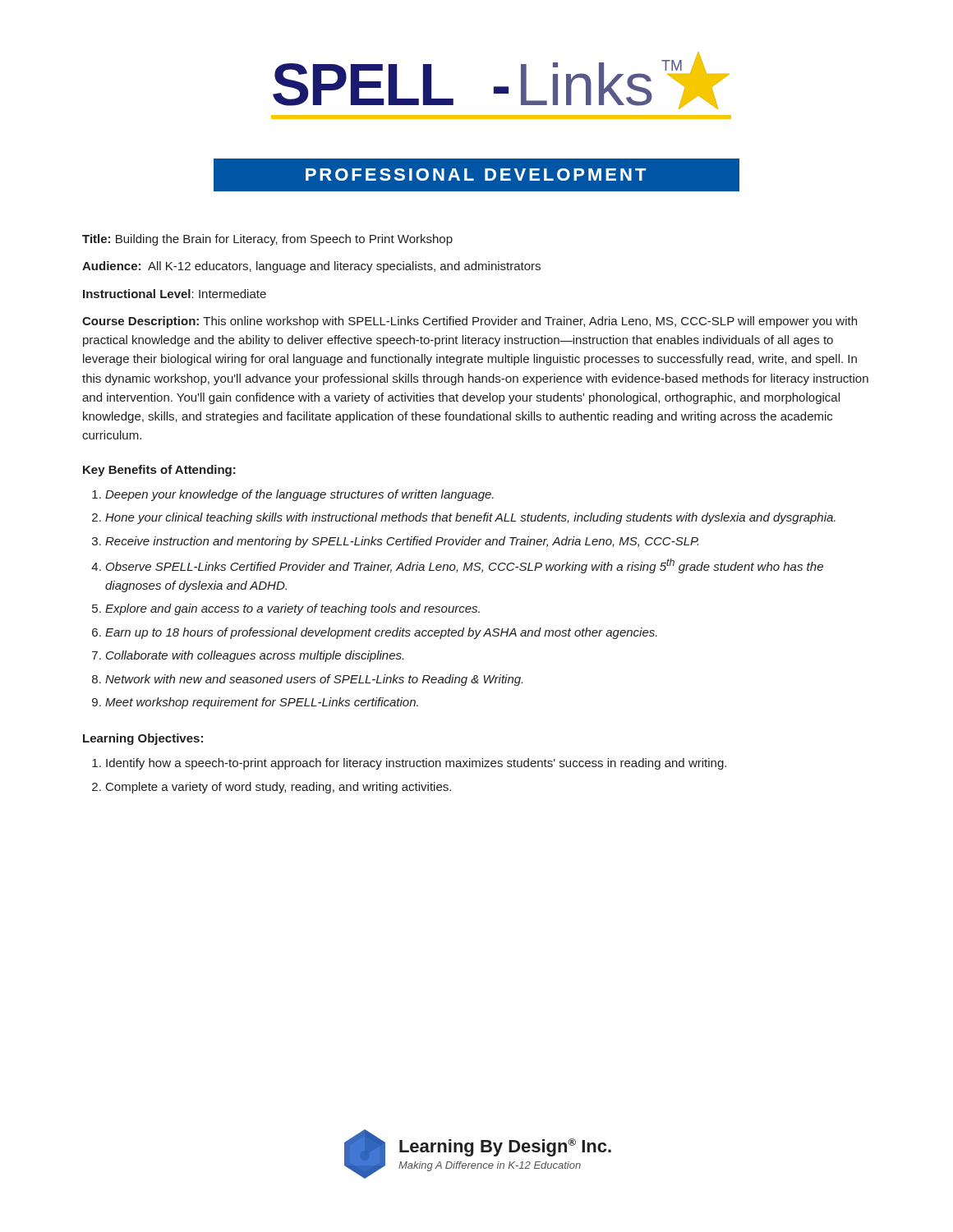Locate the element starting "Collaborate with colleagues across multiple"
Viewport: 953px width, 1232px height.
pos(255,655)
